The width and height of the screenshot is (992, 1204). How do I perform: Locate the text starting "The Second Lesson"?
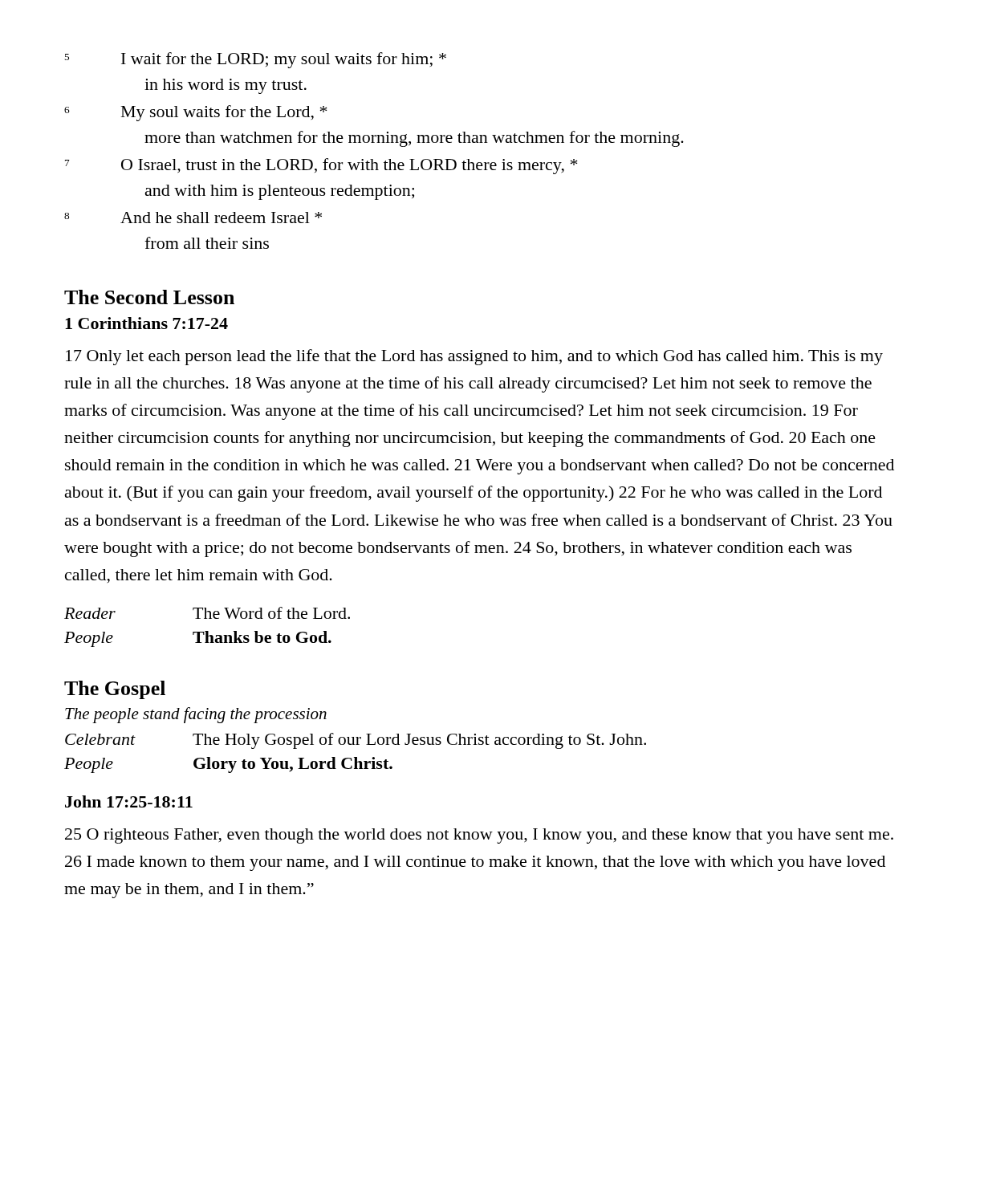[149, 297]
